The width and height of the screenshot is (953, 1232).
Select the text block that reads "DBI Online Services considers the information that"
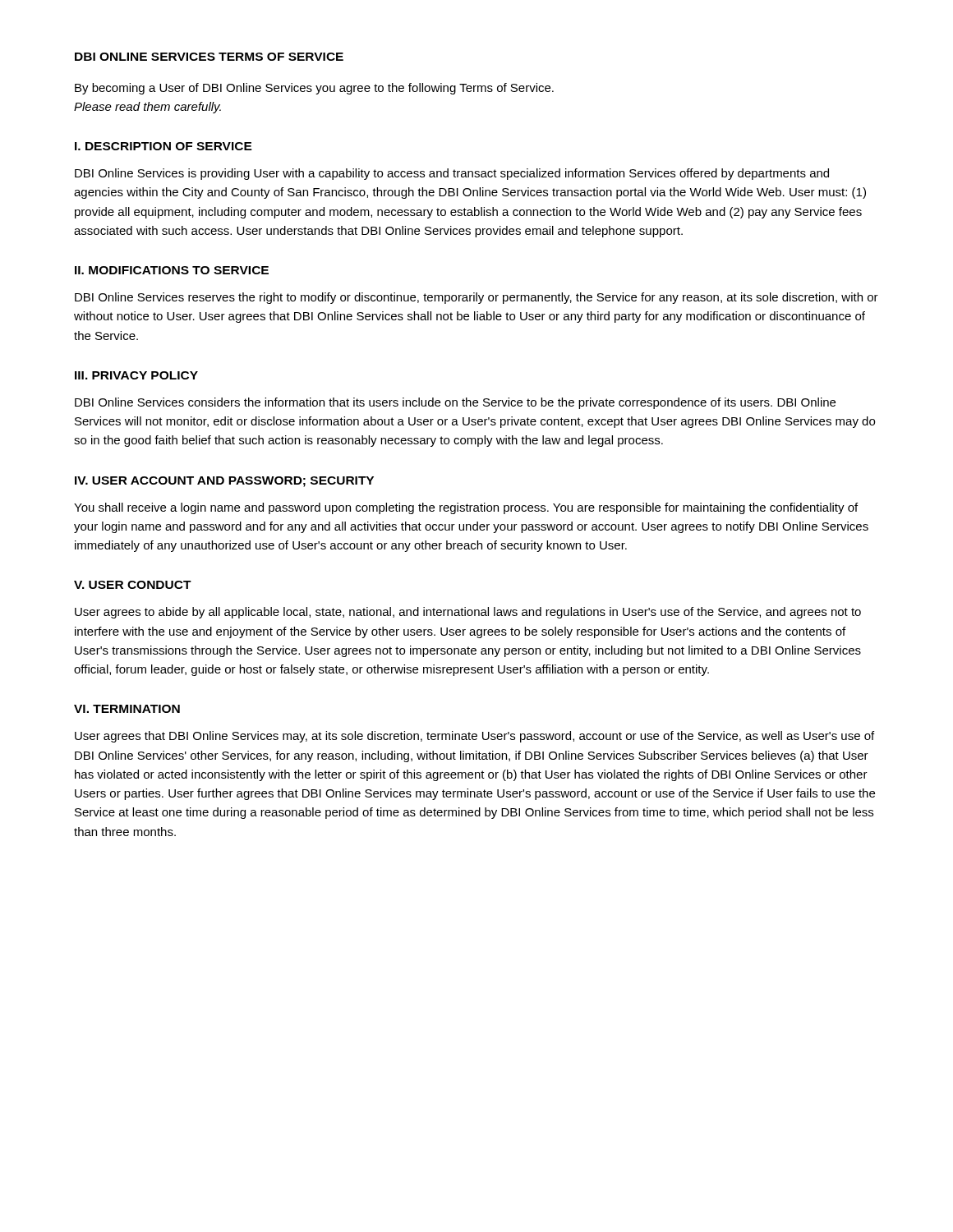475,421
